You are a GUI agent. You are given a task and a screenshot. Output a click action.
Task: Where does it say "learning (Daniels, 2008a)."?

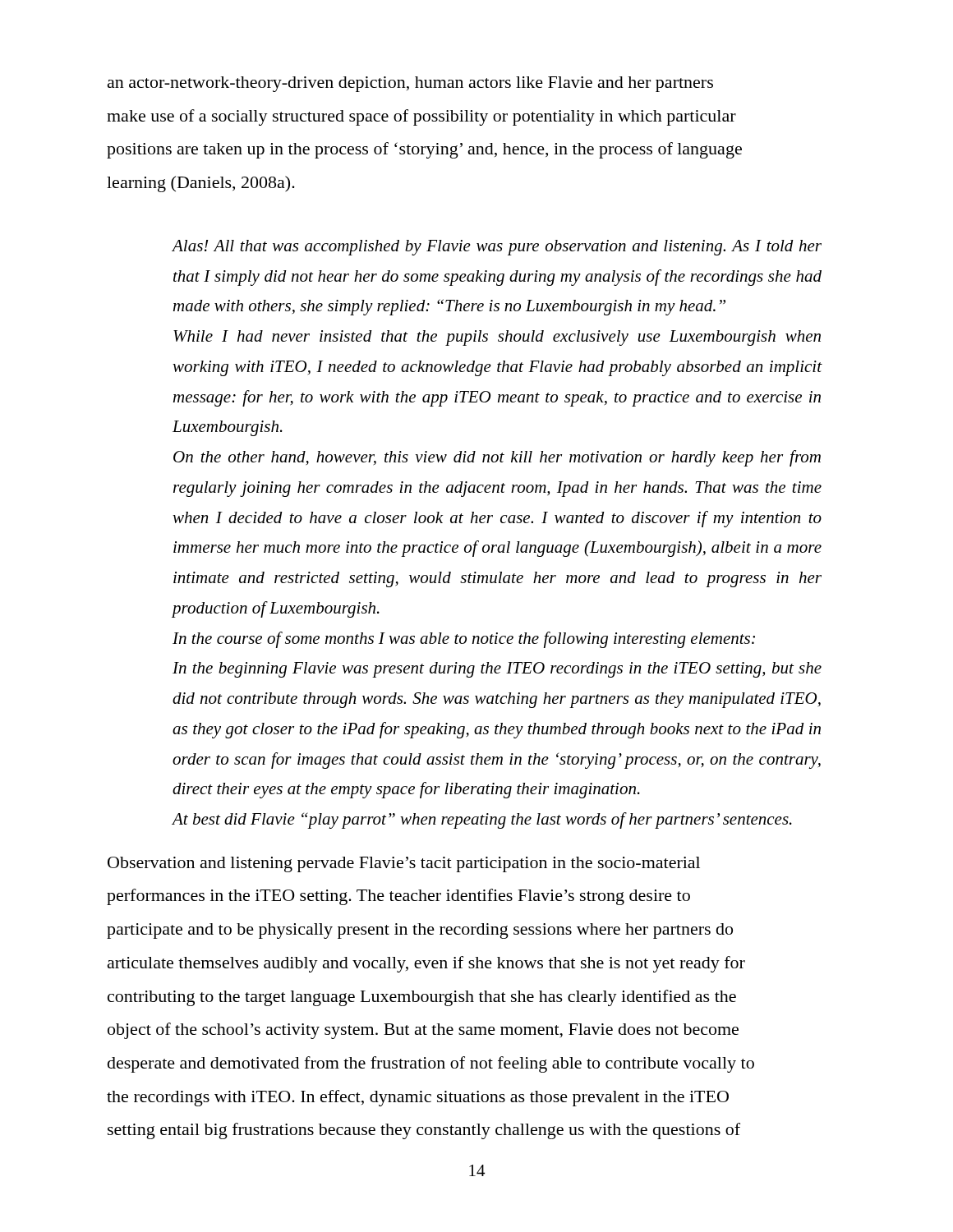click(201, 182)
